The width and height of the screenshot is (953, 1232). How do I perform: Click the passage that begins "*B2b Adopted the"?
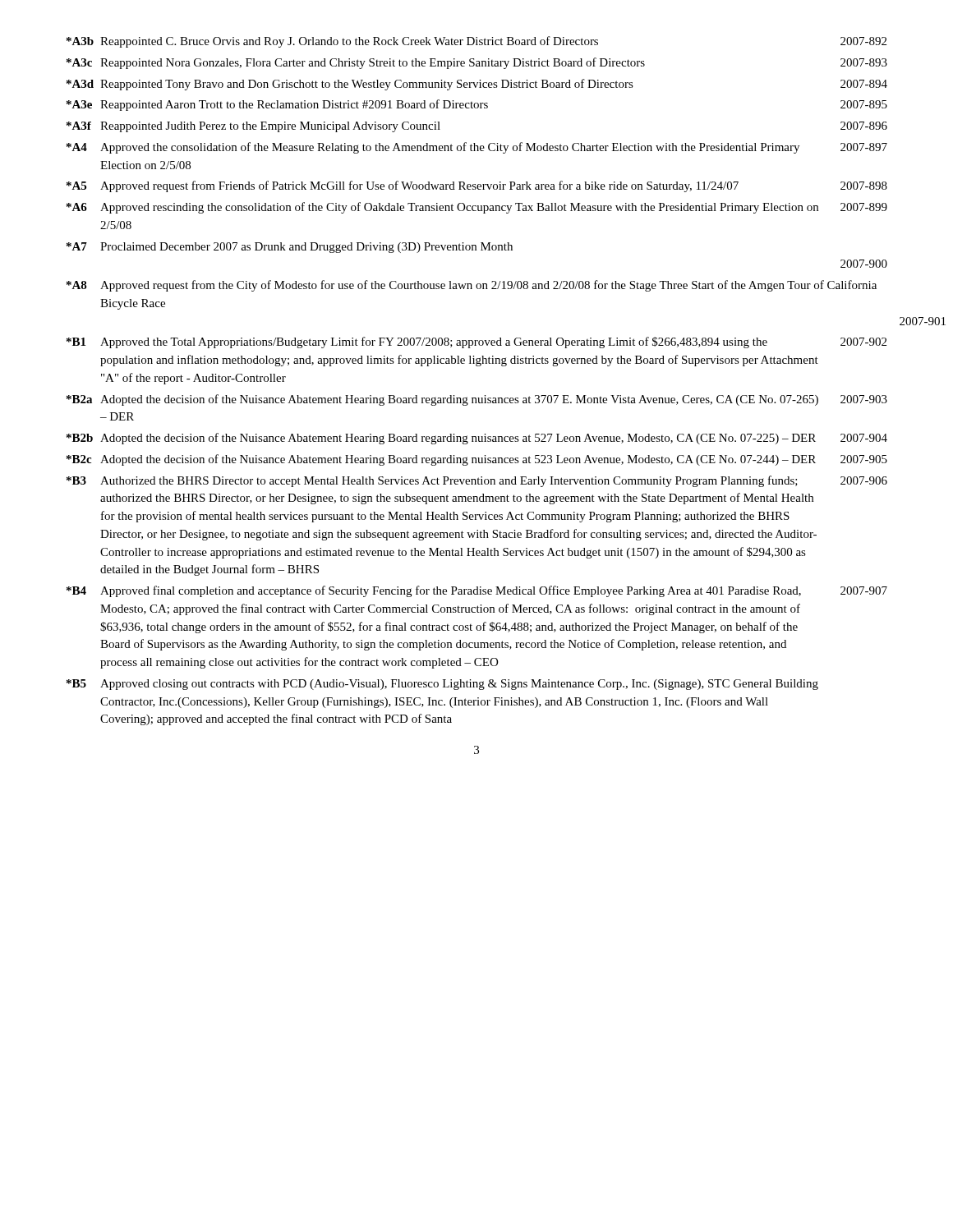click(x=476, y=439)
